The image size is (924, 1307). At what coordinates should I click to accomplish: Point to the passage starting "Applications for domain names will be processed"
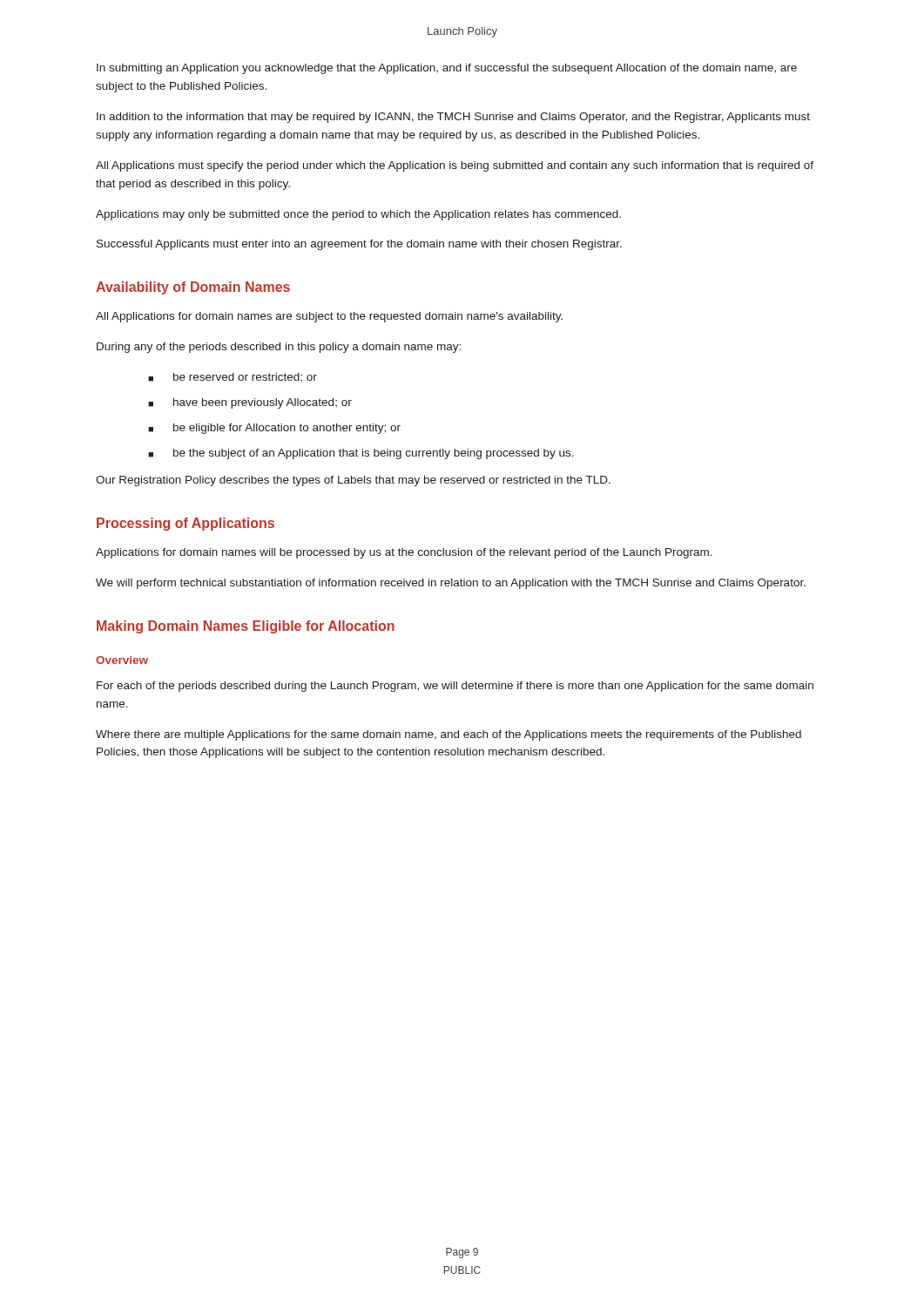point(404,552)
